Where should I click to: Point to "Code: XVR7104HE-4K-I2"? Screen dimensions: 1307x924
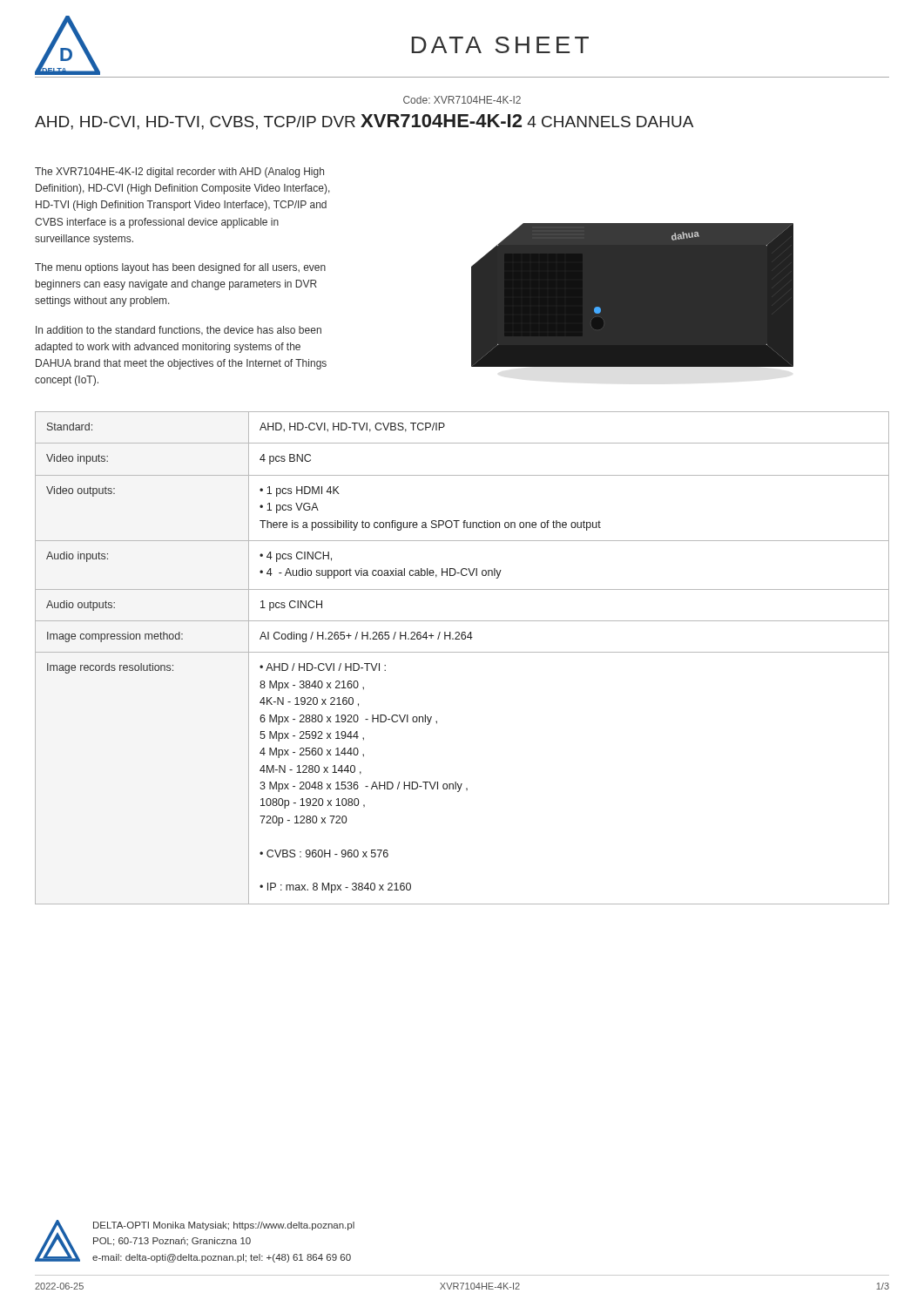click(462, 100)
